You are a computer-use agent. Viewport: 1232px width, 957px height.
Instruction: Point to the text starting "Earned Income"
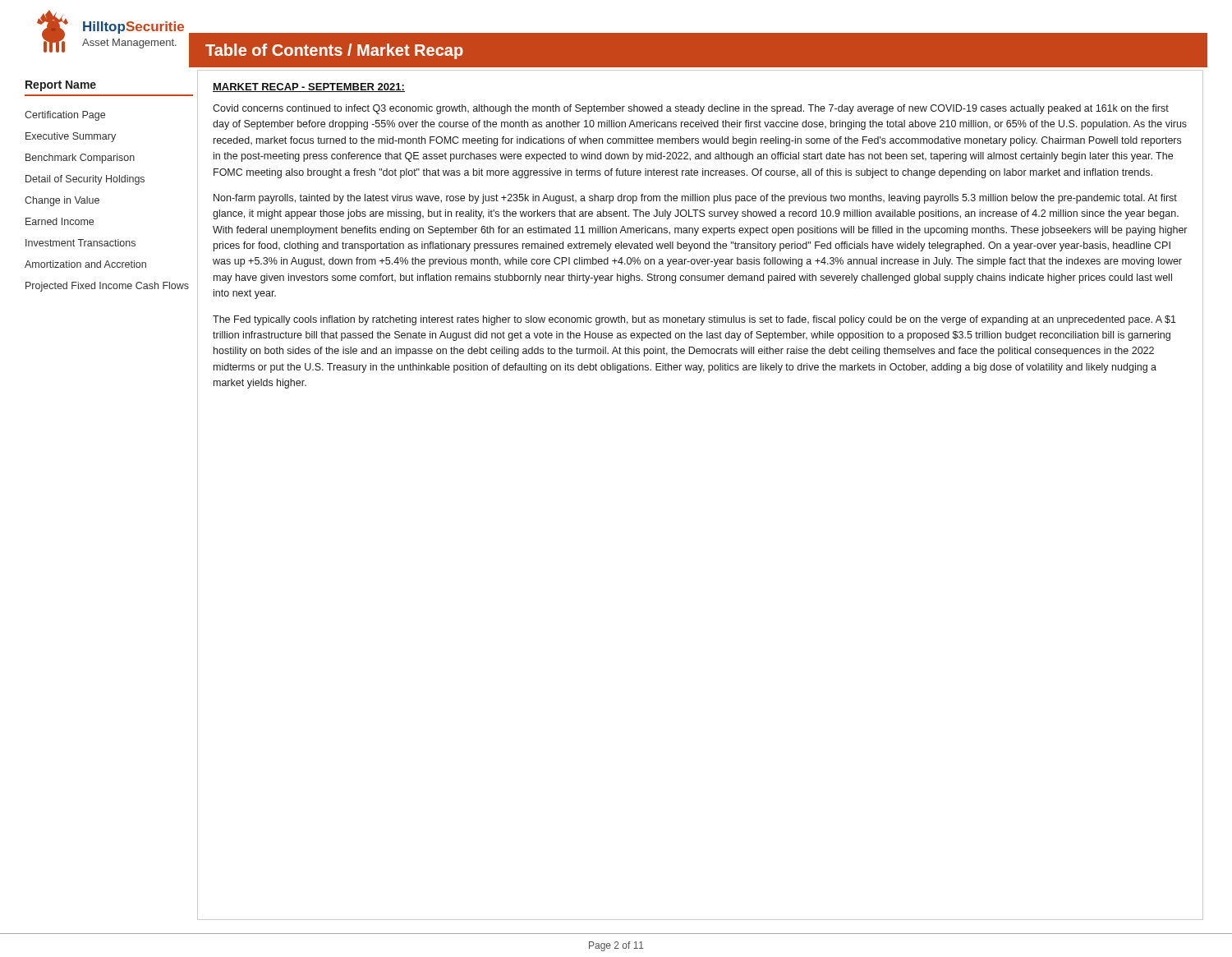[59, 222]
